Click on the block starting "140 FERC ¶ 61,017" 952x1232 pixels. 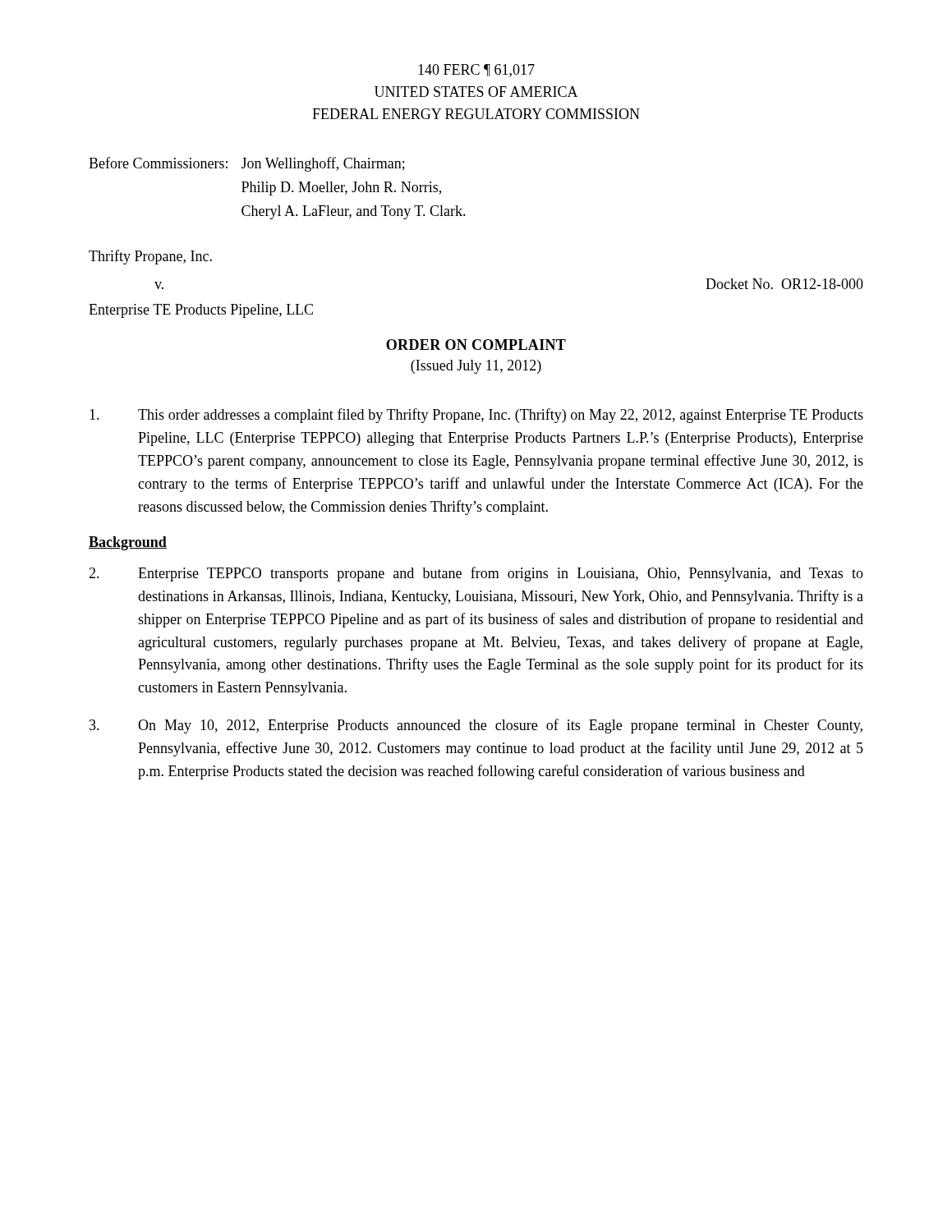[x=476, y=92]
